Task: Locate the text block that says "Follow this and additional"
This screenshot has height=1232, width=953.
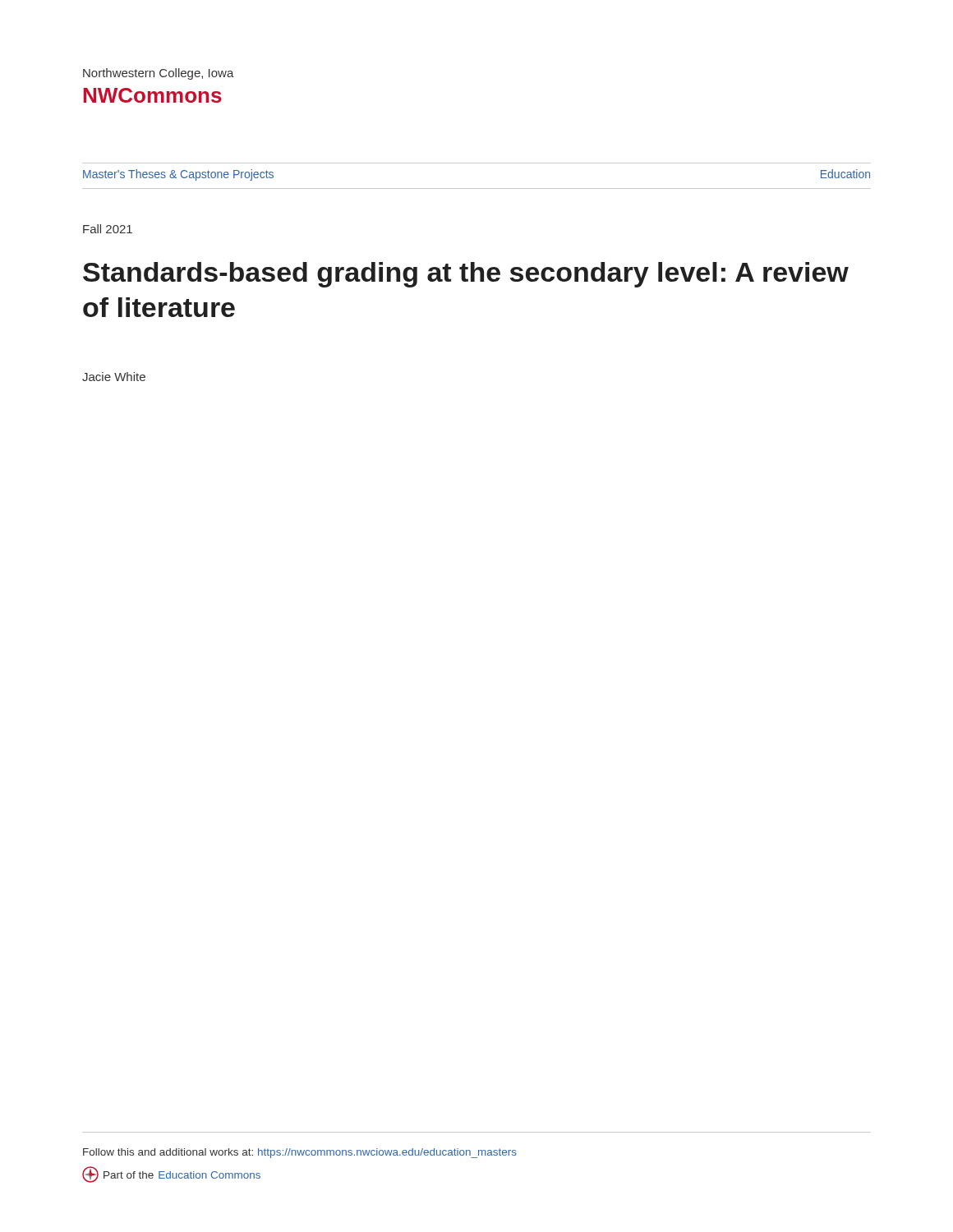Action: point(299,1152)
